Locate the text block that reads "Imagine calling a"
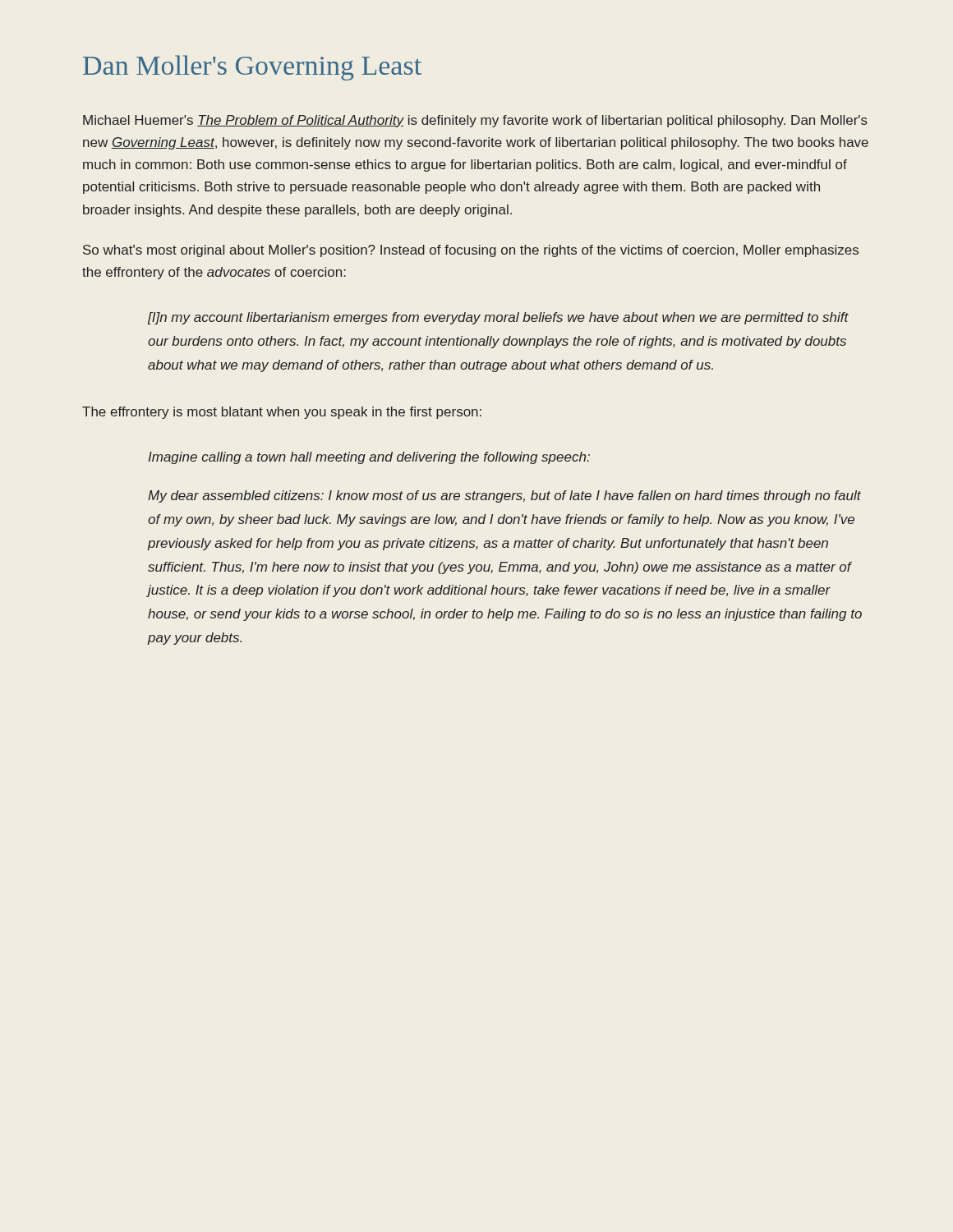The image size is (953, 1232). coord(369,457)
